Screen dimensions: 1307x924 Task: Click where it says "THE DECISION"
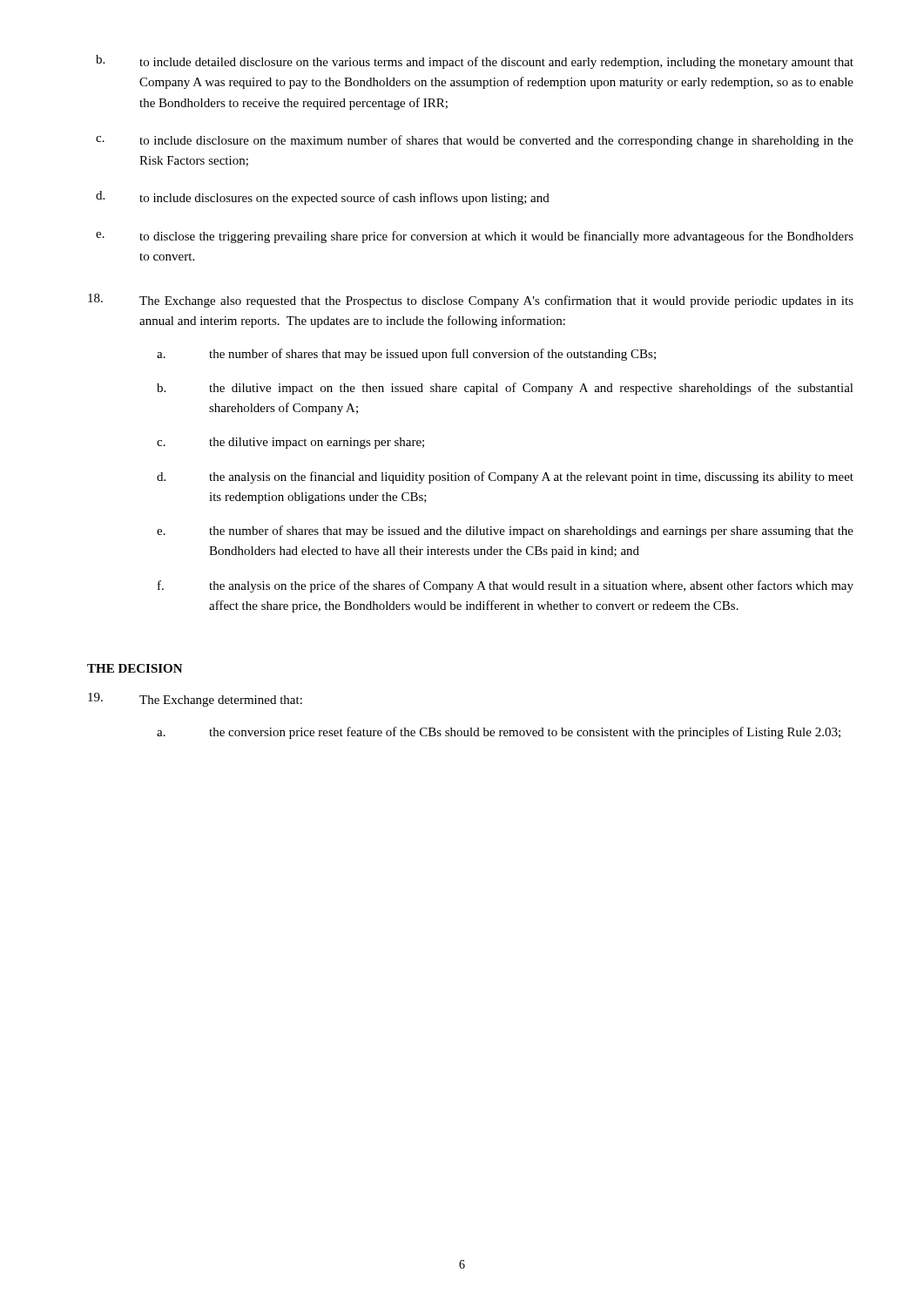[x=135, y=668]
